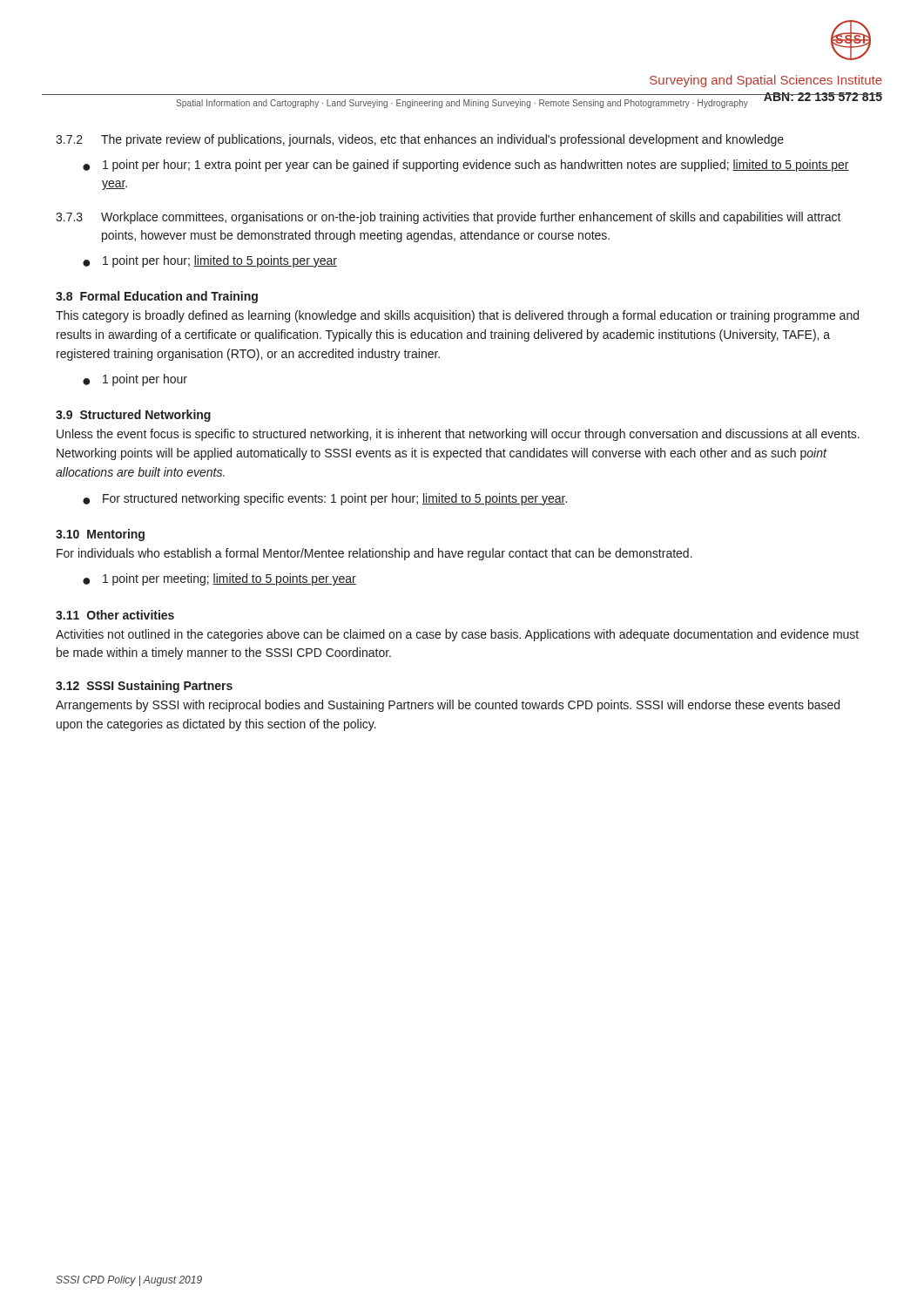Image resolution: width=924 pixels, height=1307 pixels.
Task: Select the list item that reads "● For structured"
Action: [x=325, y=500]
